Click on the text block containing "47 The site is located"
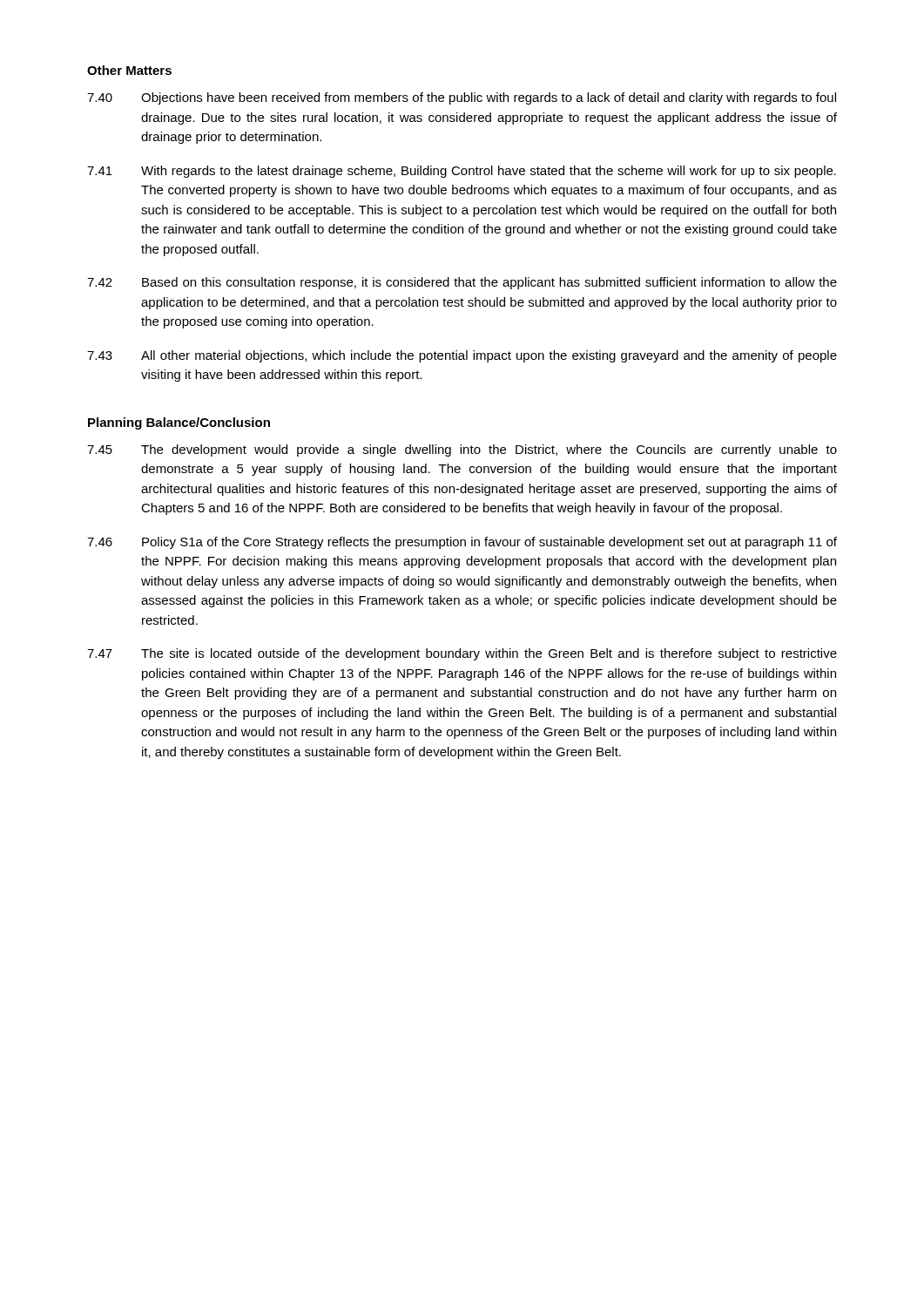Screen dimensions: 1307x924 [462, 703]
